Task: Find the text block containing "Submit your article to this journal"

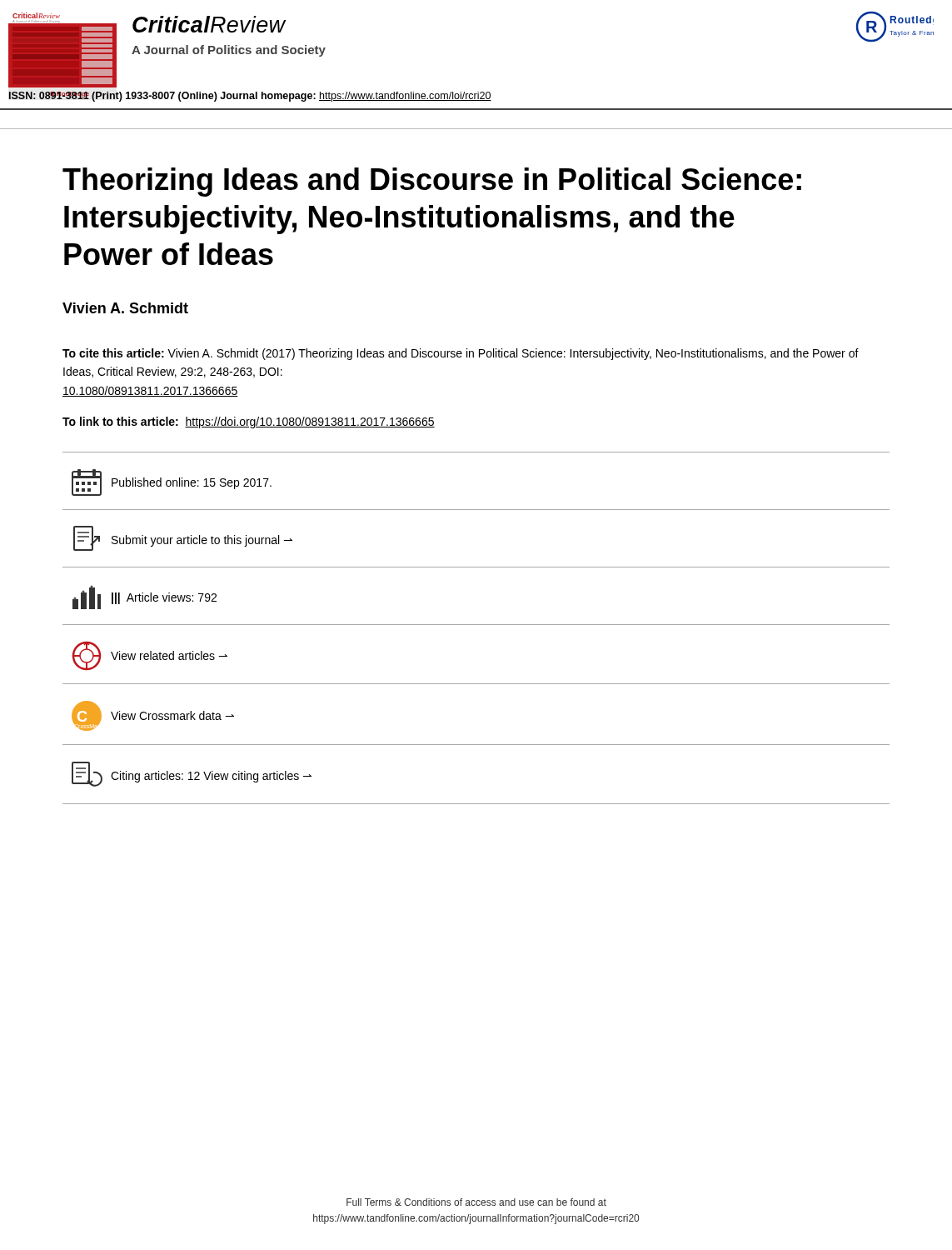Action: (x=178, y=540)
